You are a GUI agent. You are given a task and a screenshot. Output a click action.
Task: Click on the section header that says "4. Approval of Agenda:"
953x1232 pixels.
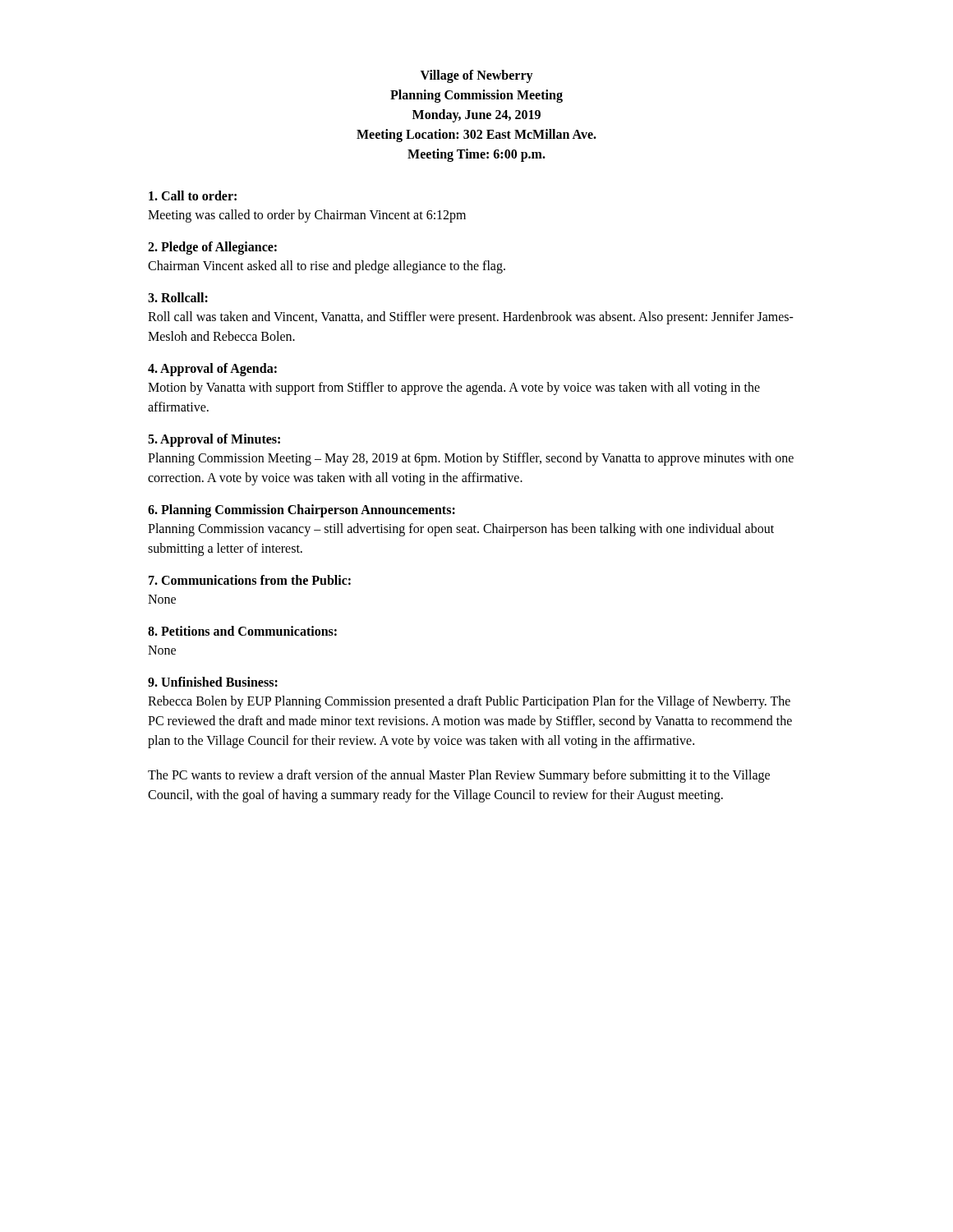click(x=212, y=370)
